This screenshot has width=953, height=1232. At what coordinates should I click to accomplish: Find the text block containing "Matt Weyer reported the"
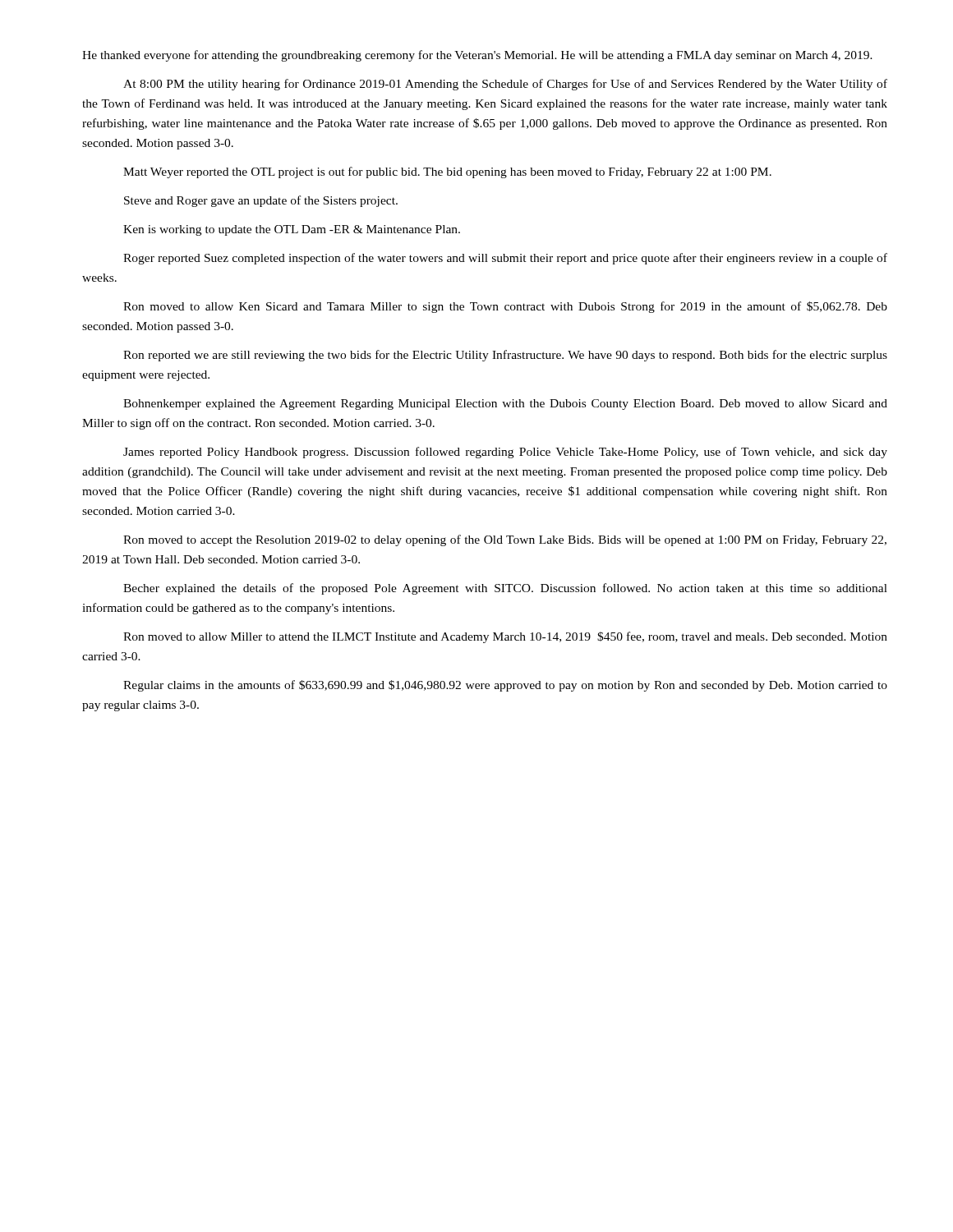click(x=448, y=171)
